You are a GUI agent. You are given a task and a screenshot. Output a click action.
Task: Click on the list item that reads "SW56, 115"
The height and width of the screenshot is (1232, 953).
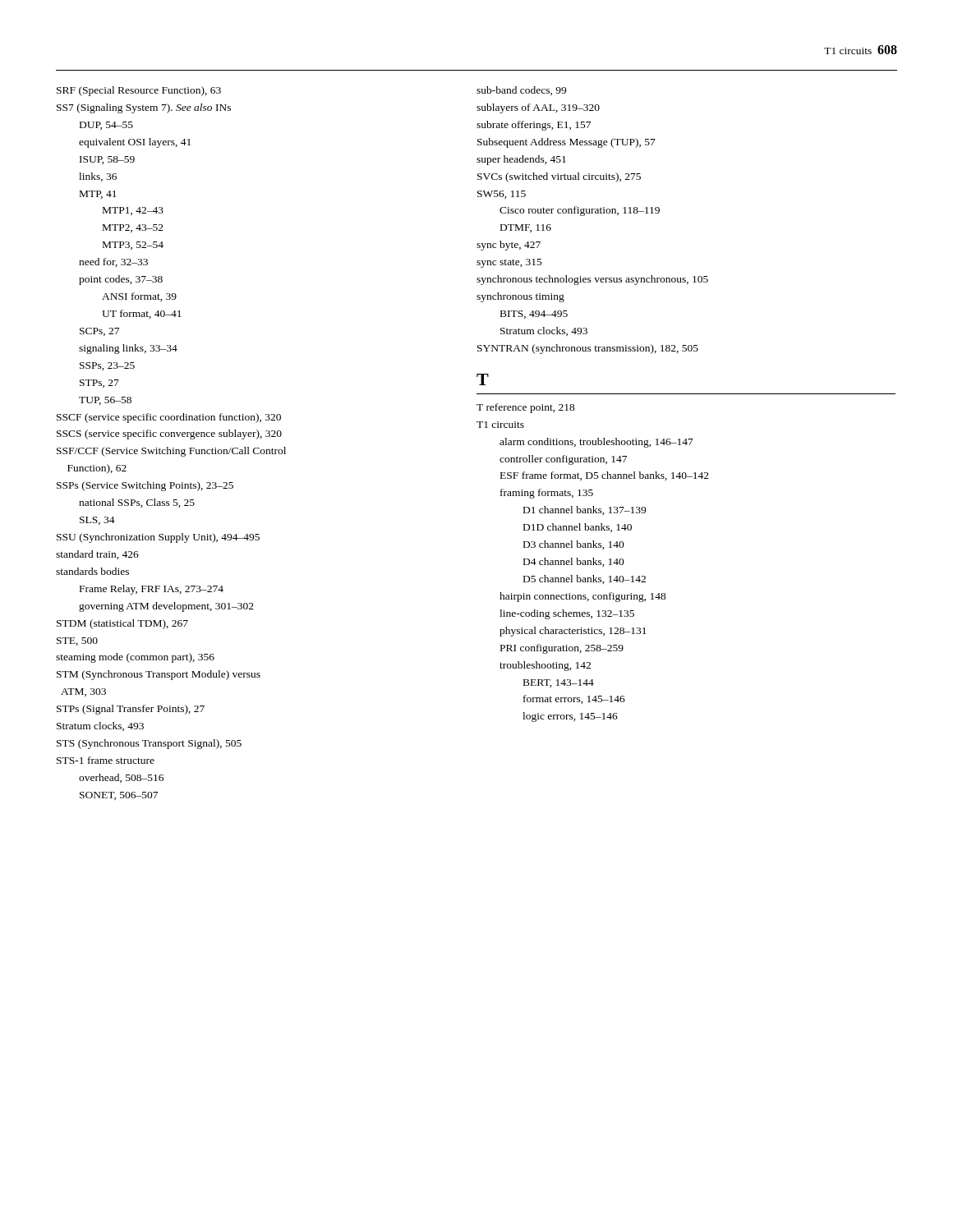click(x=501, y=193)
